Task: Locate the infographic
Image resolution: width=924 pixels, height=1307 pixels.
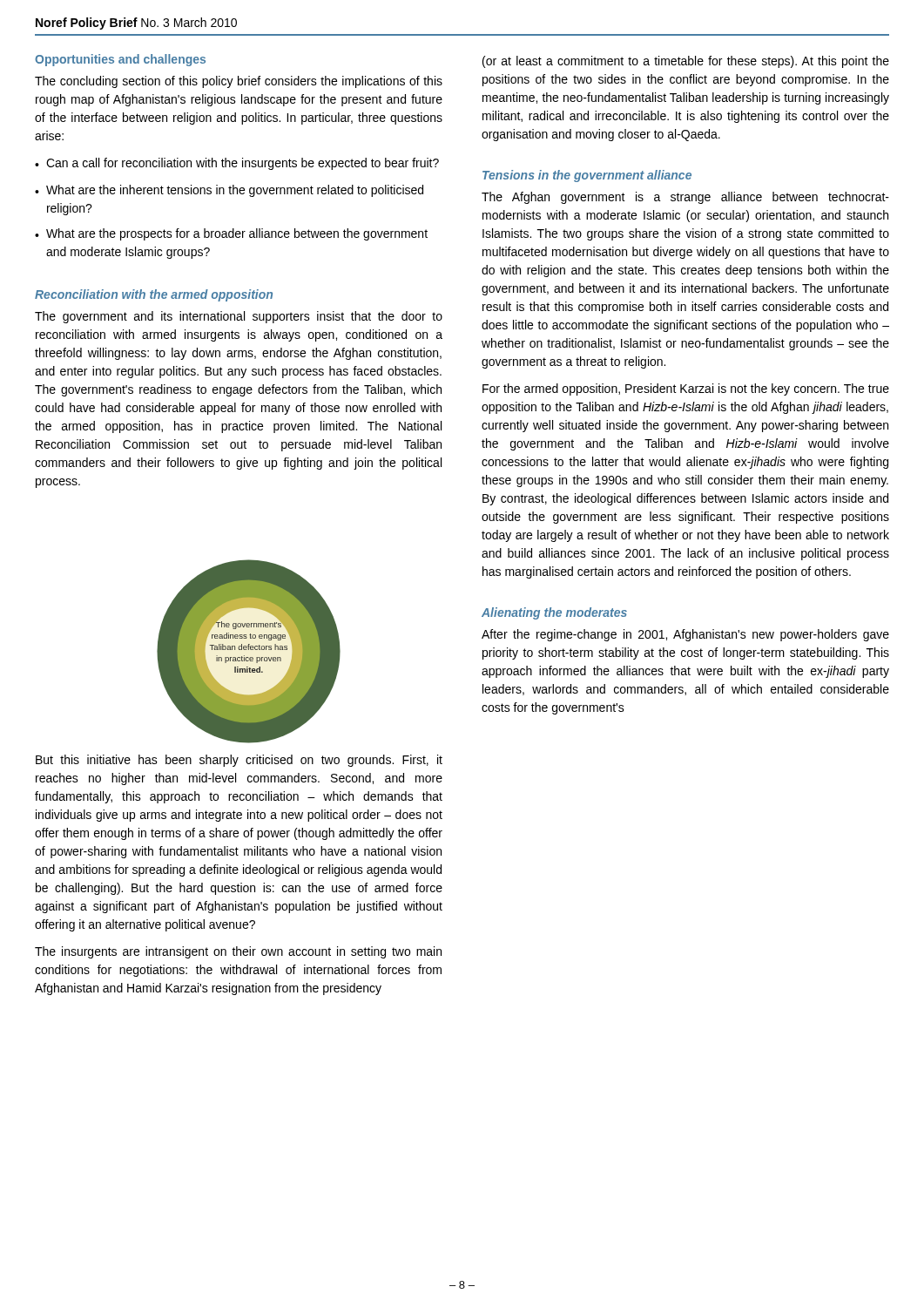Action: tap(249, 651)
